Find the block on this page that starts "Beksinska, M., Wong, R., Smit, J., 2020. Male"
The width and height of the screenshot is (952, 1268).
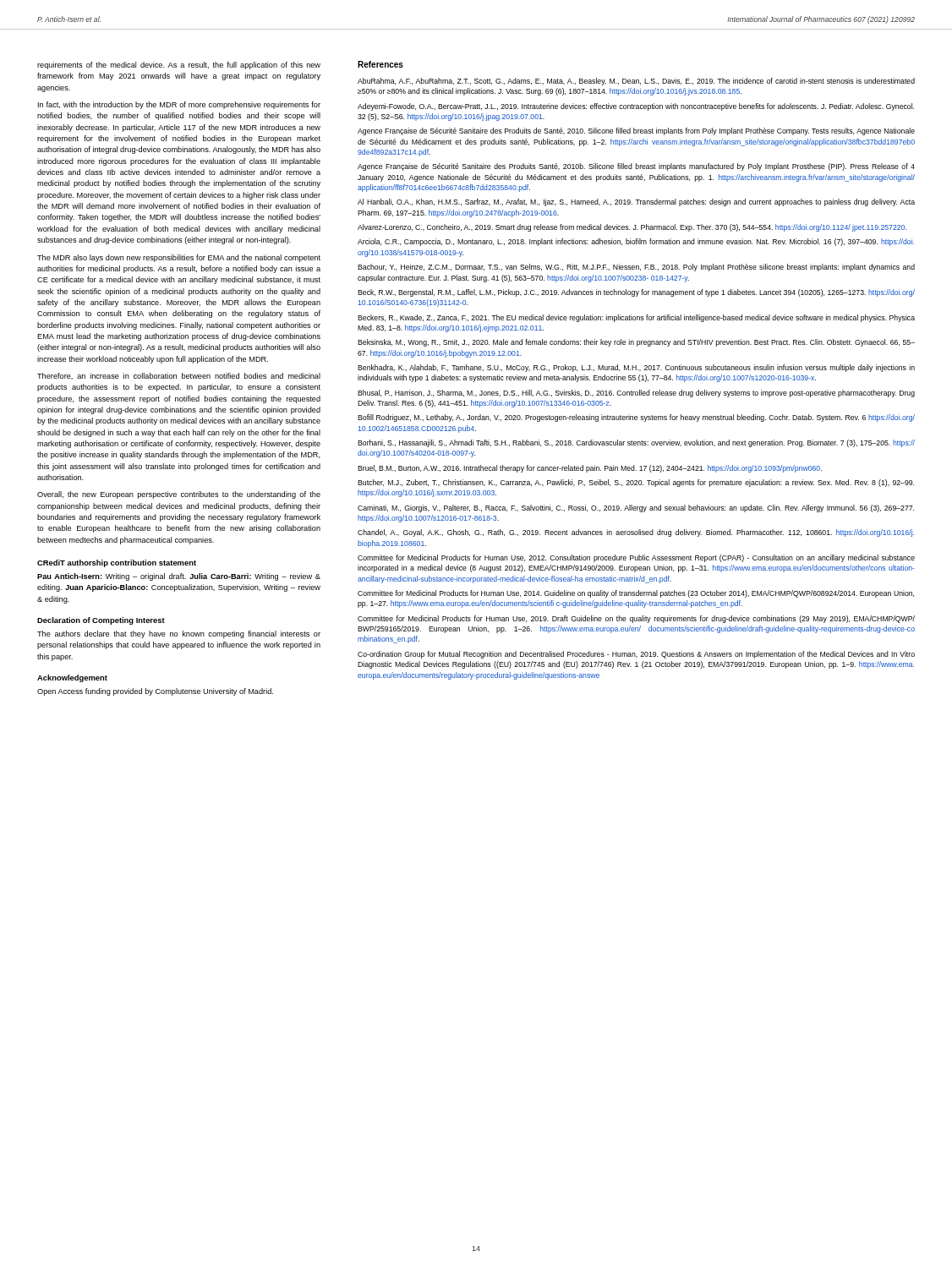coord(636,348)
